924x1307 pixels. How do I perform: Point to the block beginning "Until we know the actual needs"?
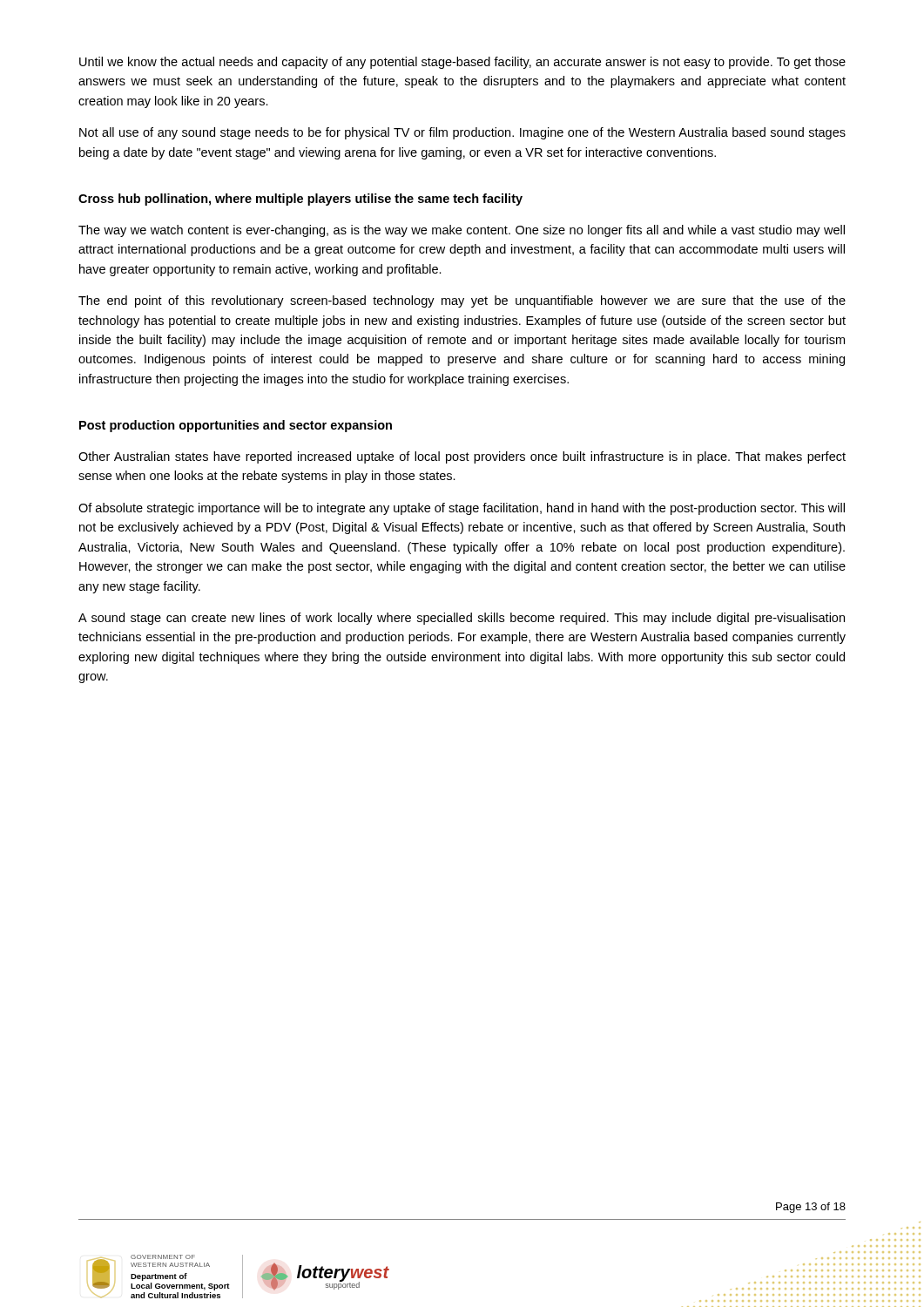462,82
